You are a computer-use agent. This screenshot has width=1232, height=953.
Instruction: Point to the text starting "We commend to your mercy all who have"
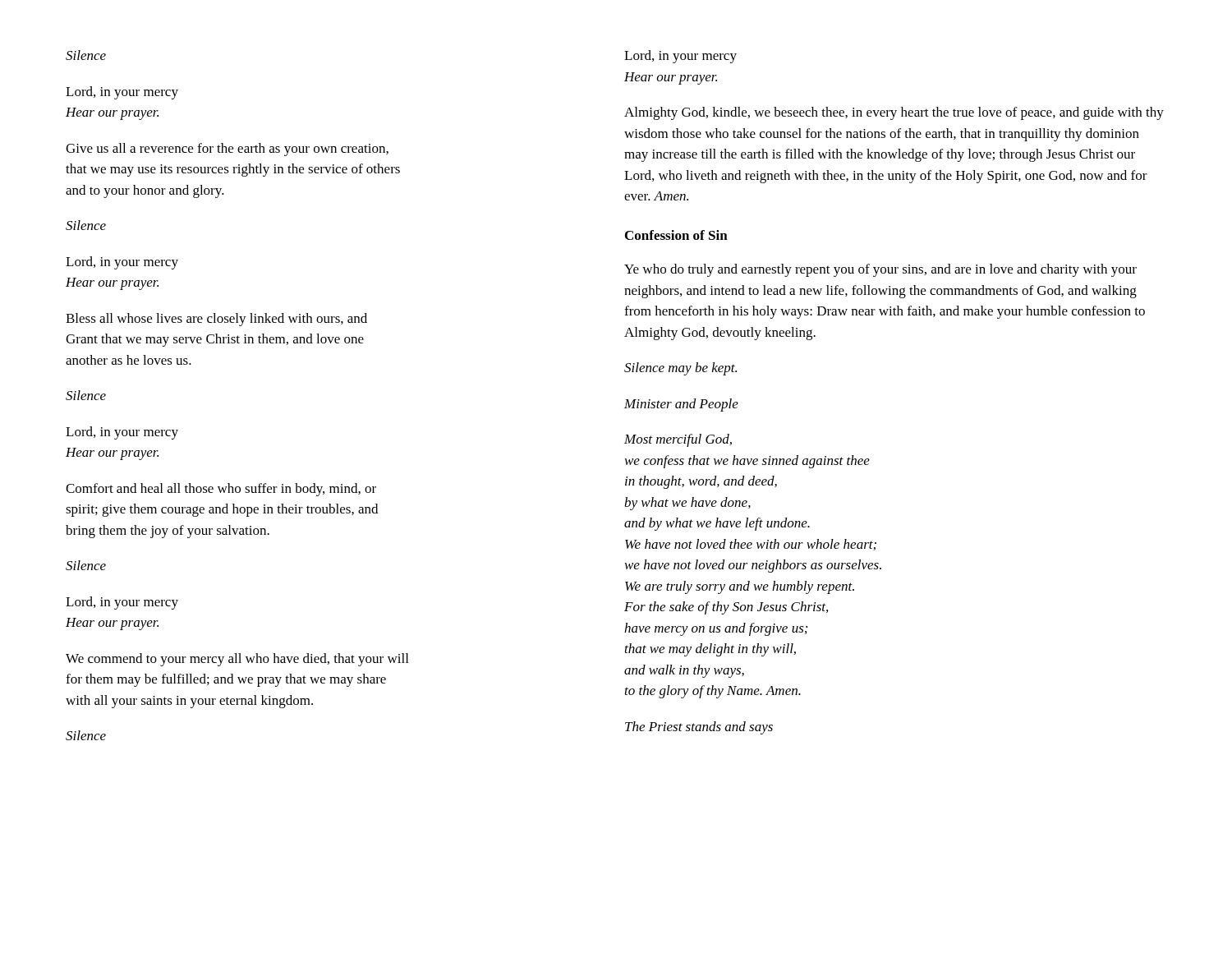point(304,679)
